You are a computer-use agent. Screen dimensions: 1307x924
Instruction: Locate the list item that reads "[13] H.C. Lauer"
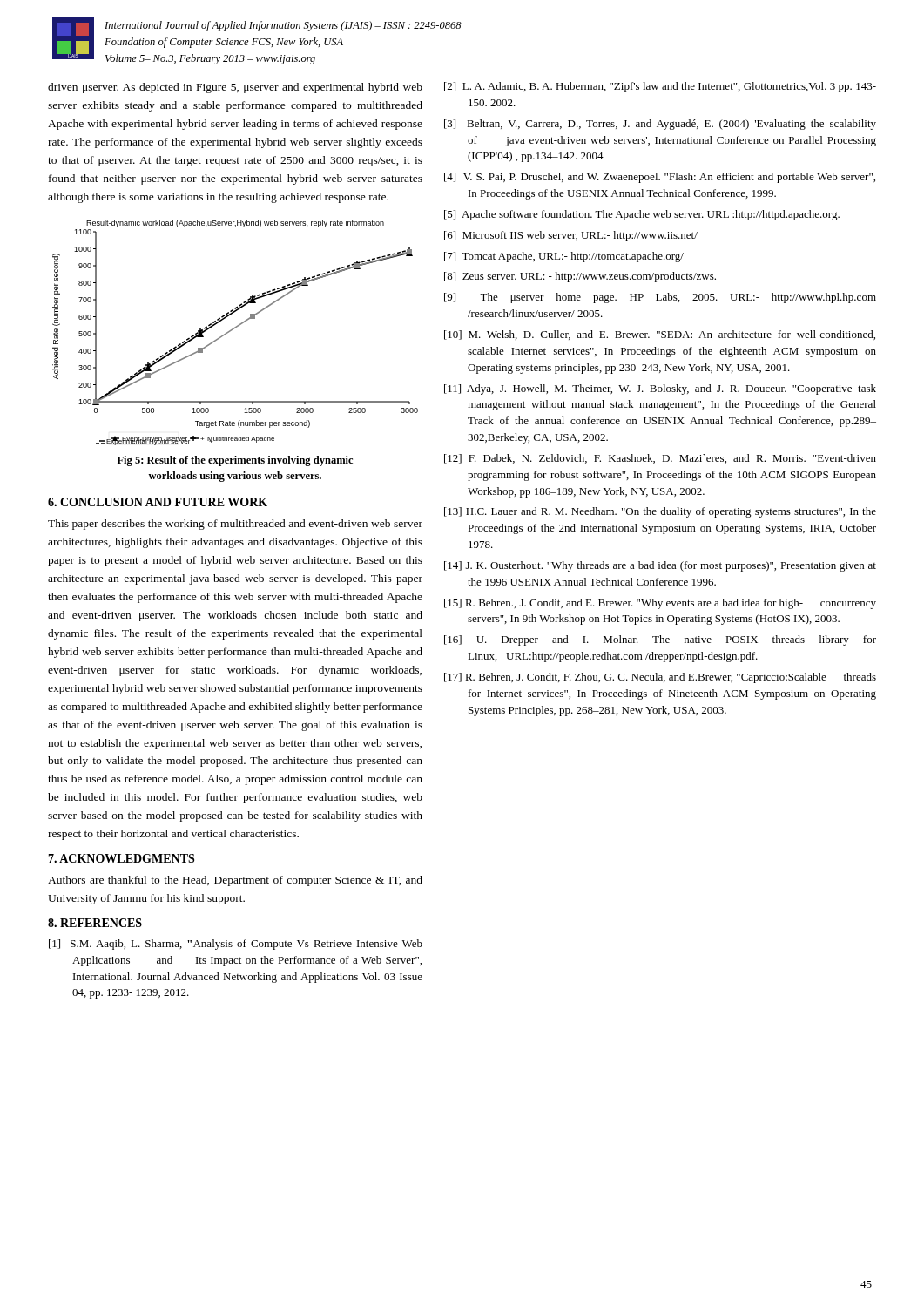(660, 528)
